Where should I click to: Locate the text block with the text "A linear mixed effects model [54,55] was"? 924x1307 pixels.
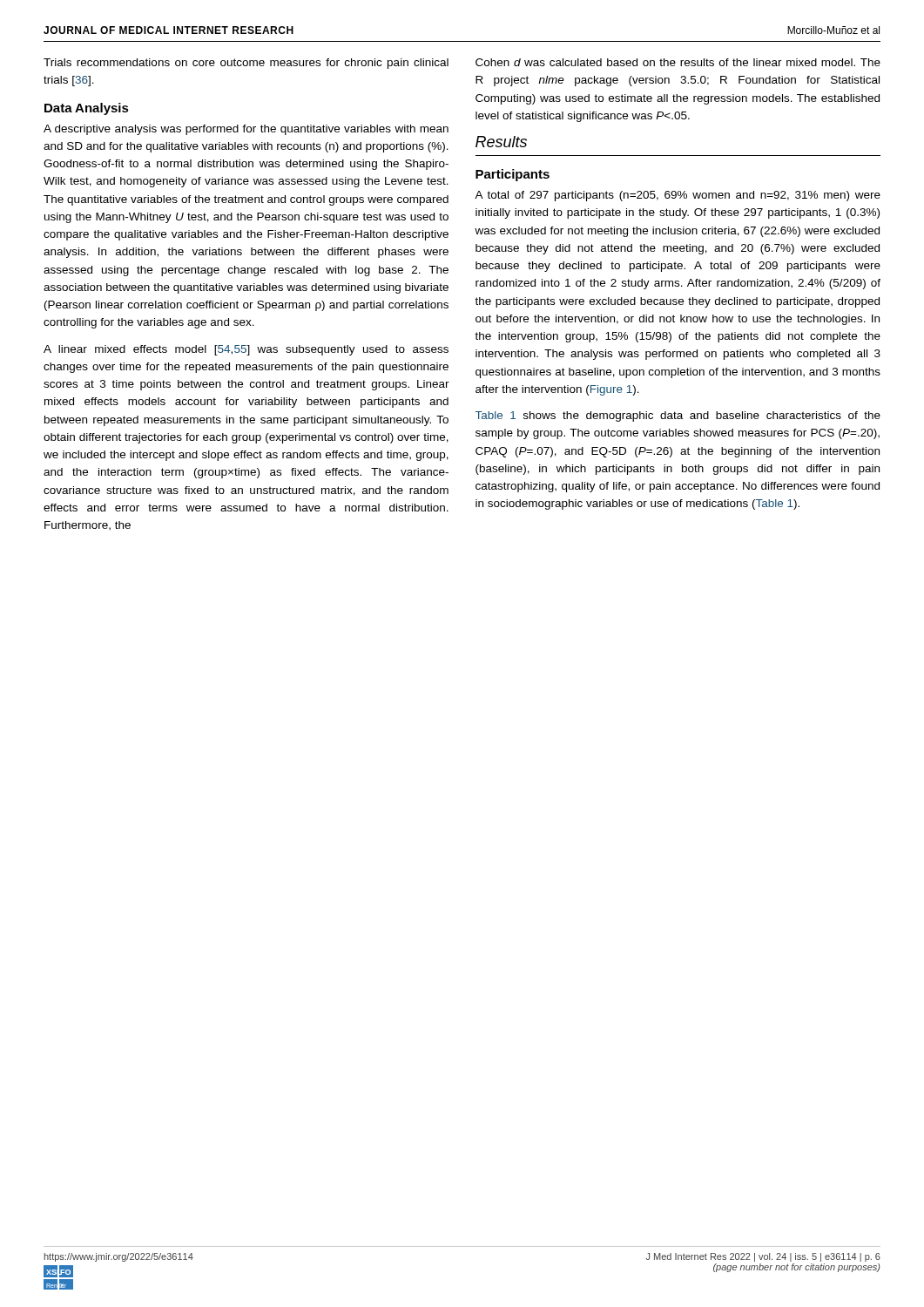[x=246, y=437]
